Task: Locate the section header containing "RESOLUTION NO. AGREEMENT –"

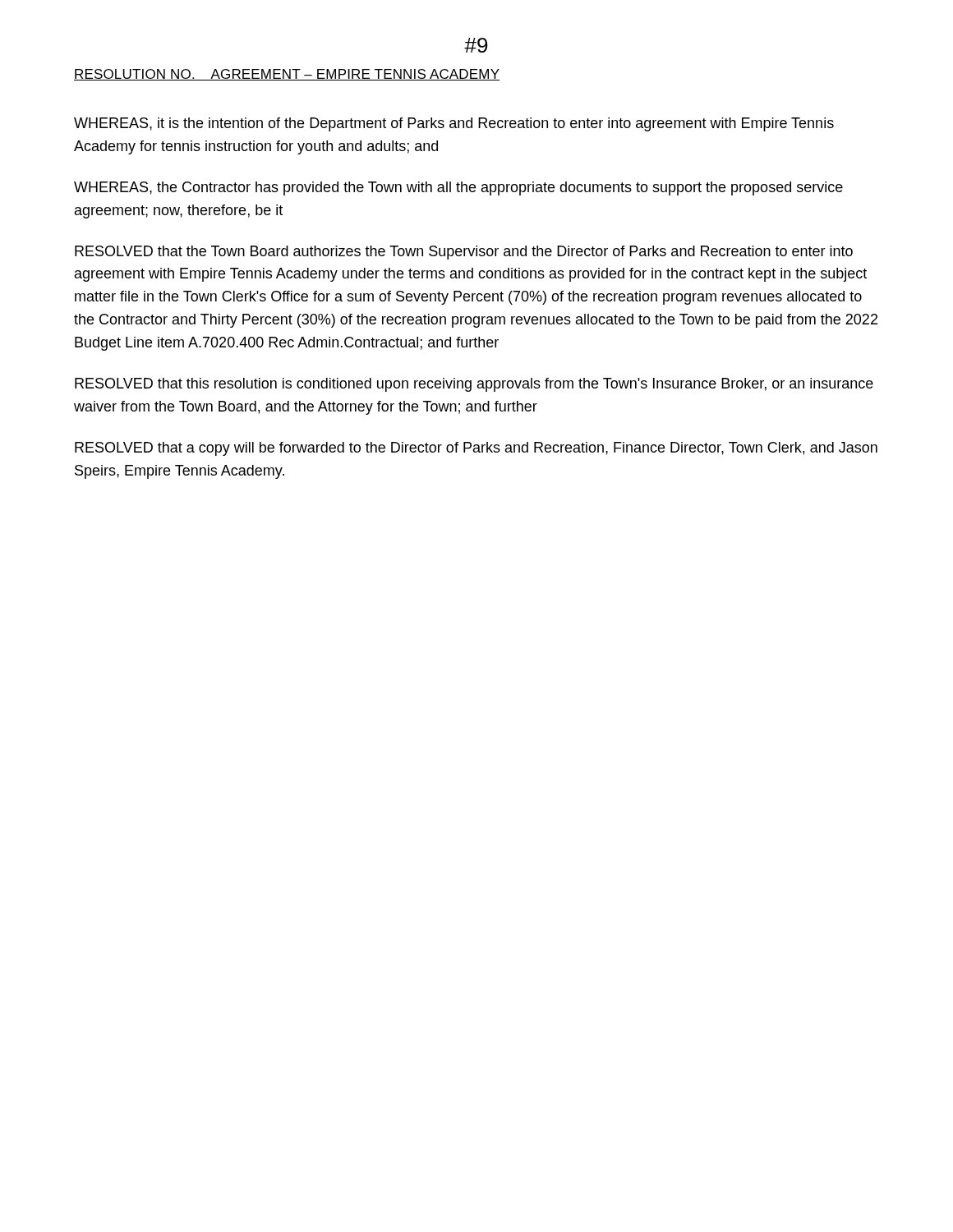Action: point(287,74)
